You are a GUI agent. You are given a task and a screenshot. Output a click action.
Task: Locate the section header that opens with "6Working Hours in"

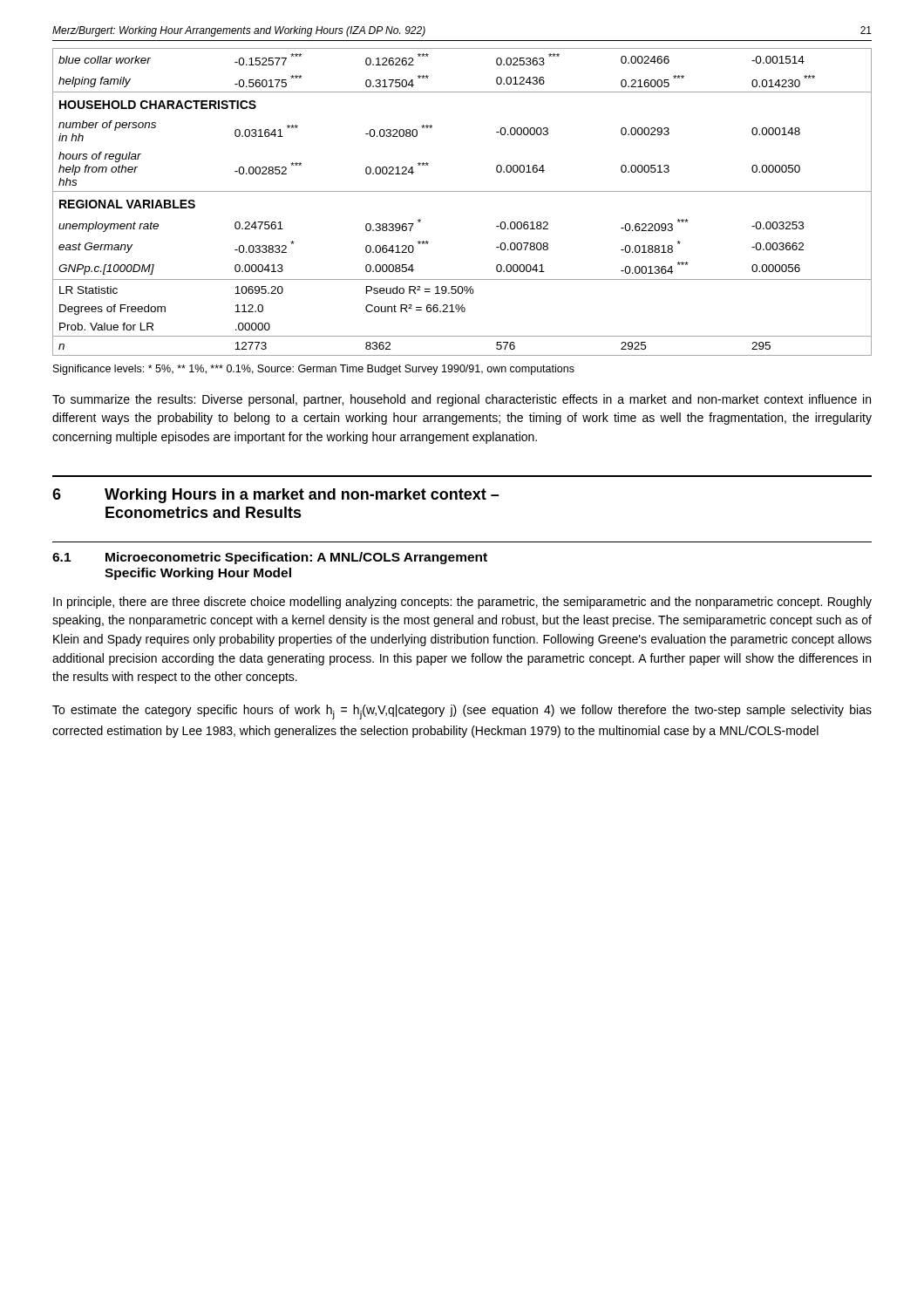pos(460,504)
